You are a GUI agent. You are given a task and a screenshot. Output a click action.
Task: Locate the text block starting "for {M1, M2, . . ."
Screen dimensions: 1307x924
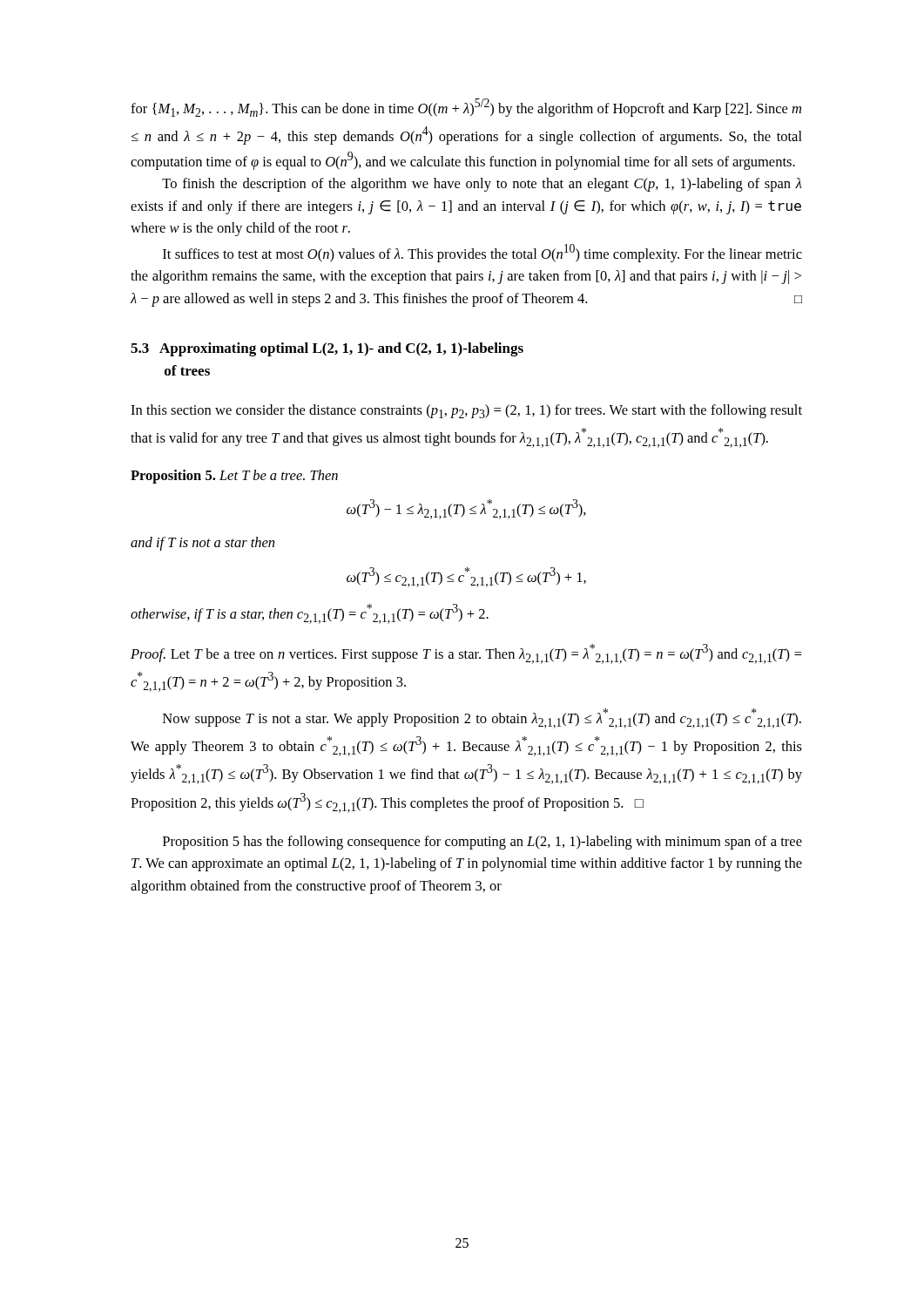pyautogui.click(x=466, y=133)
